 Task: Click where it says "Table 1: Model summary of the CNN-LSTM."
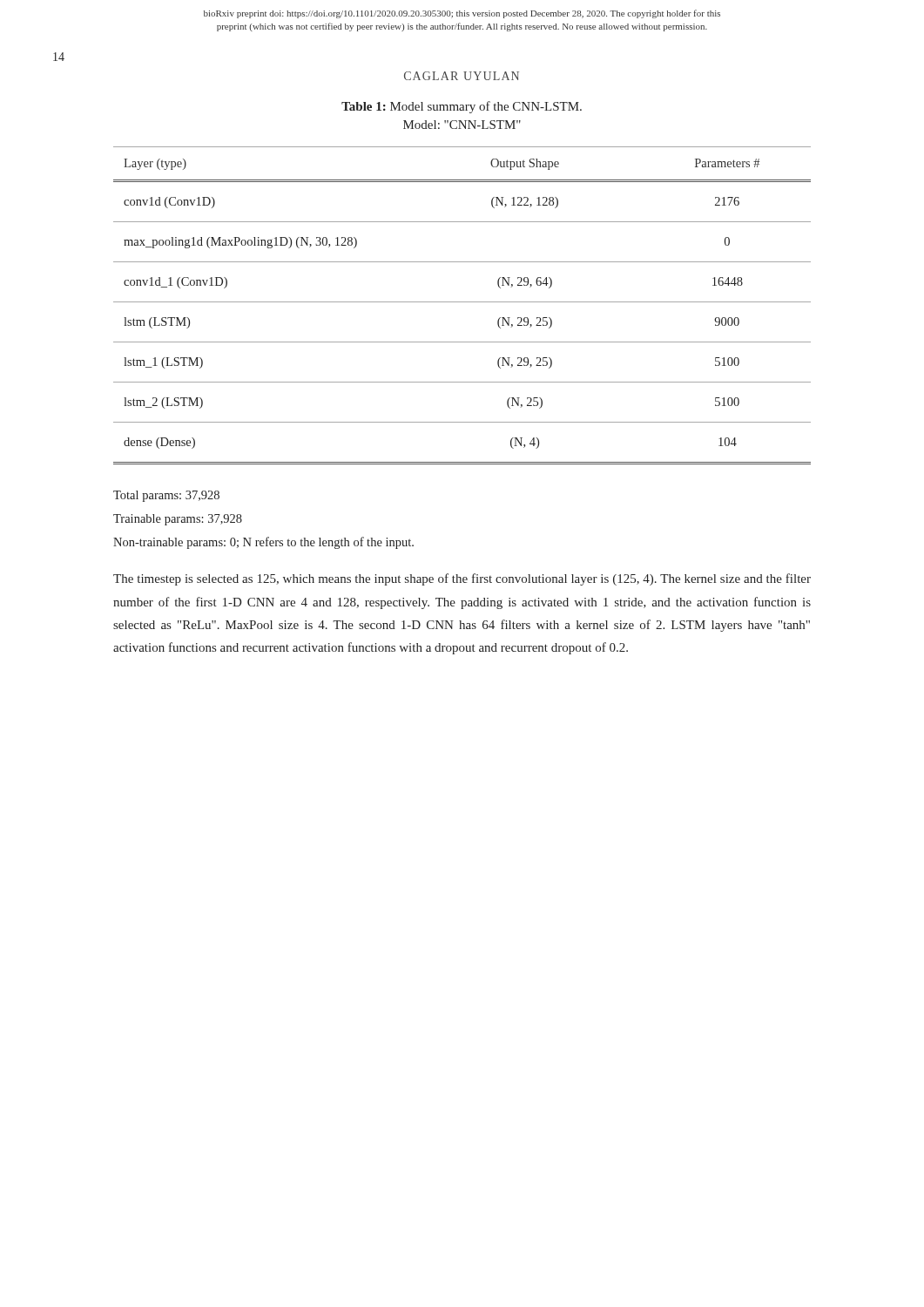coord(462,106)
